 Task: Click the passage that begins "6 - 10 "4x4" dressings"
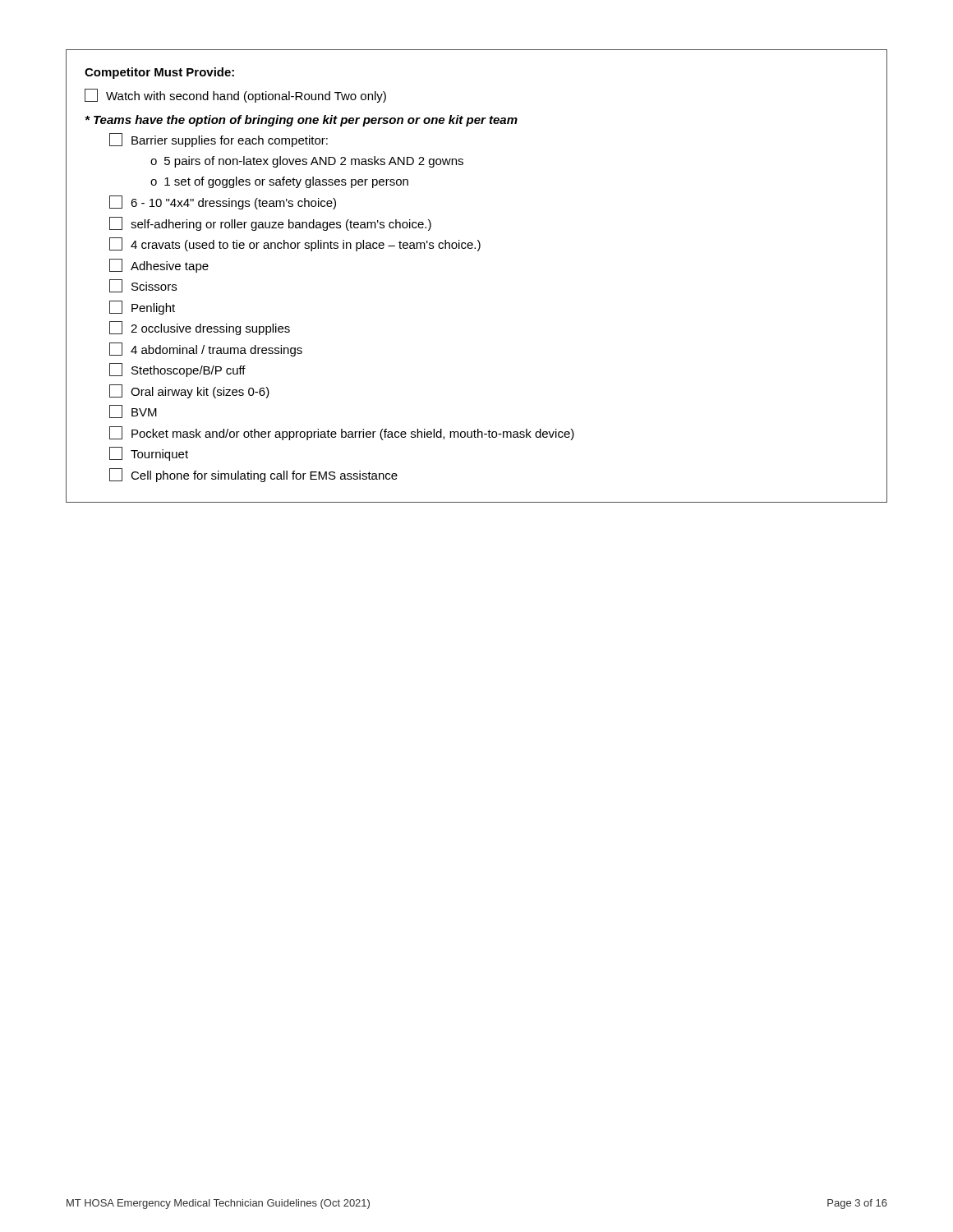pyautogui.click(x=223, y=203)
